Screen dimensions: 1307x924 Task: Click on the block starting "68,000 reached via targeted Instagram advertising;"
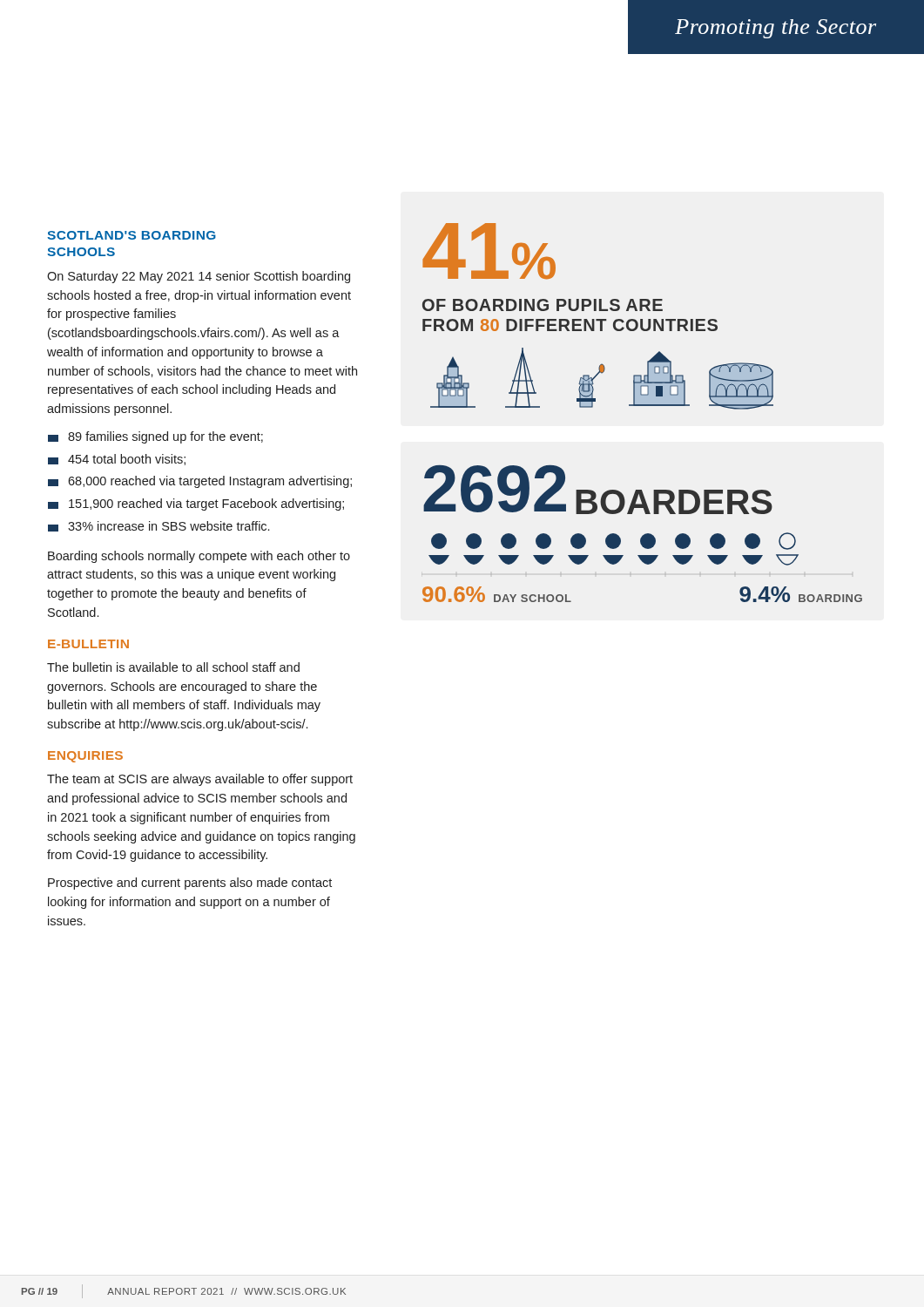click(x=200, y=482)
